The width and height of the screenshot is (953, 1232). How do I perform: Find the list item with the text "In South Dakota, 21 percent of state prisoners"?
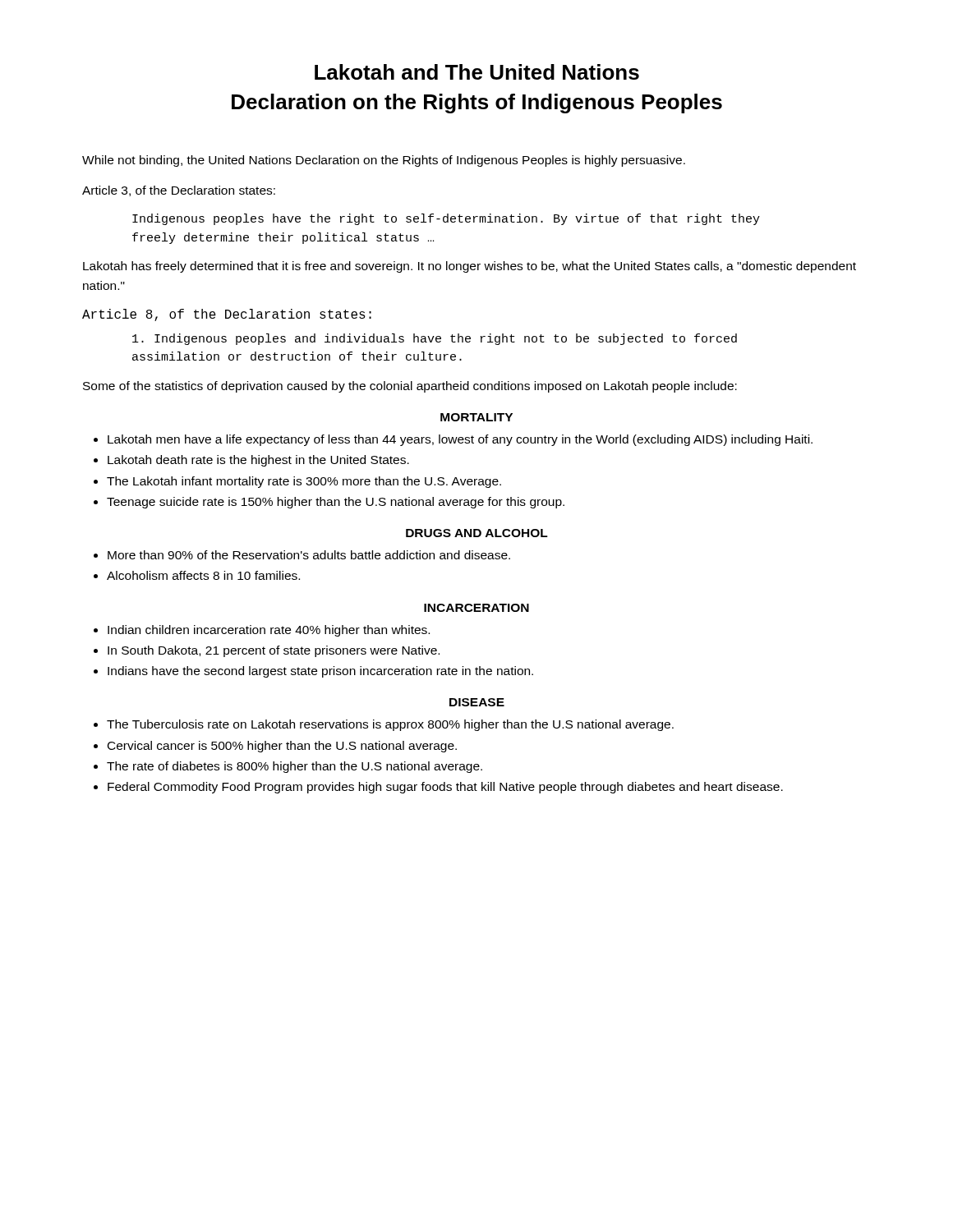coord(274,650)
